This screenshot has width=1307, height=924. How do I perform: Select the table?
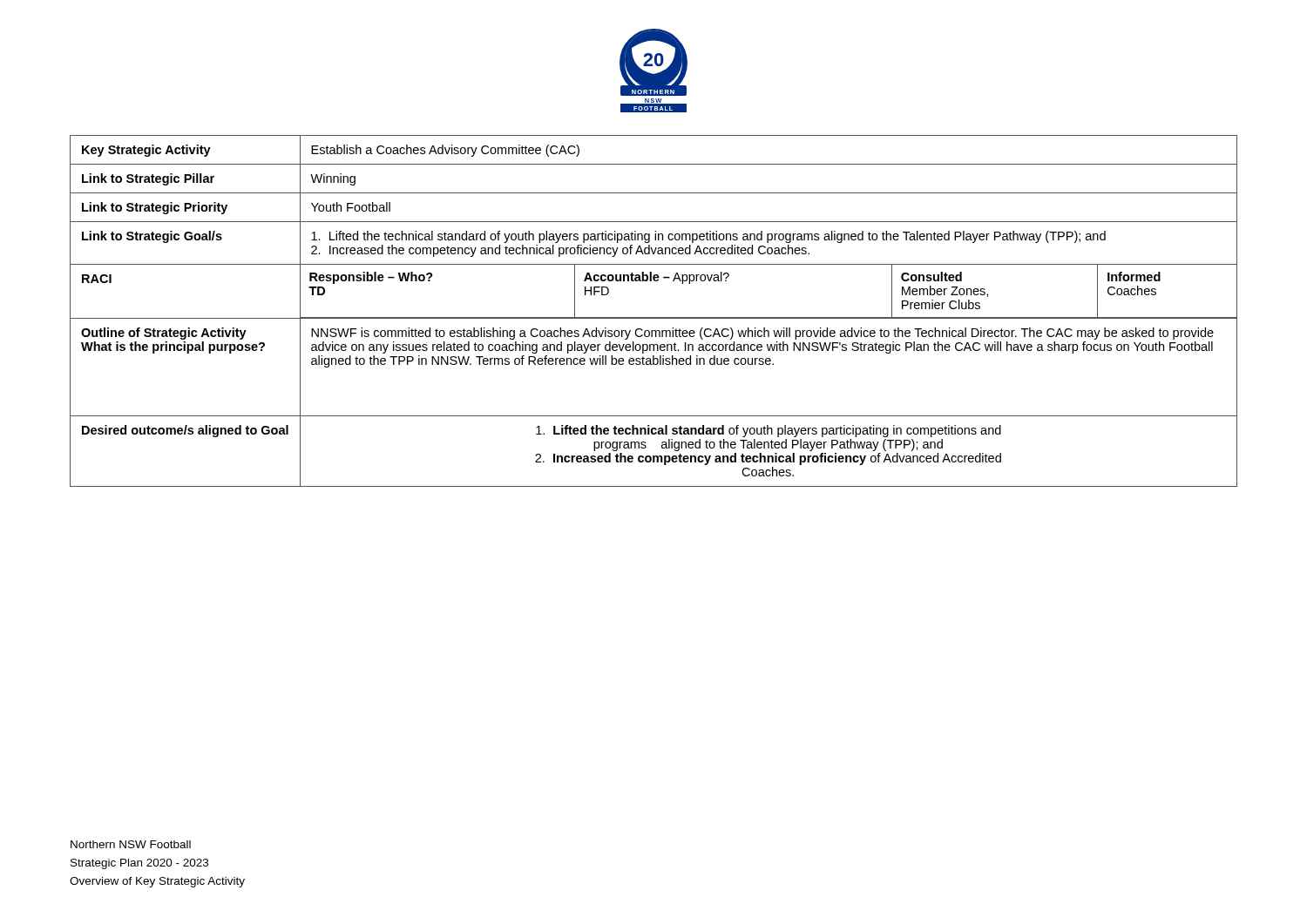coord(654,311)
